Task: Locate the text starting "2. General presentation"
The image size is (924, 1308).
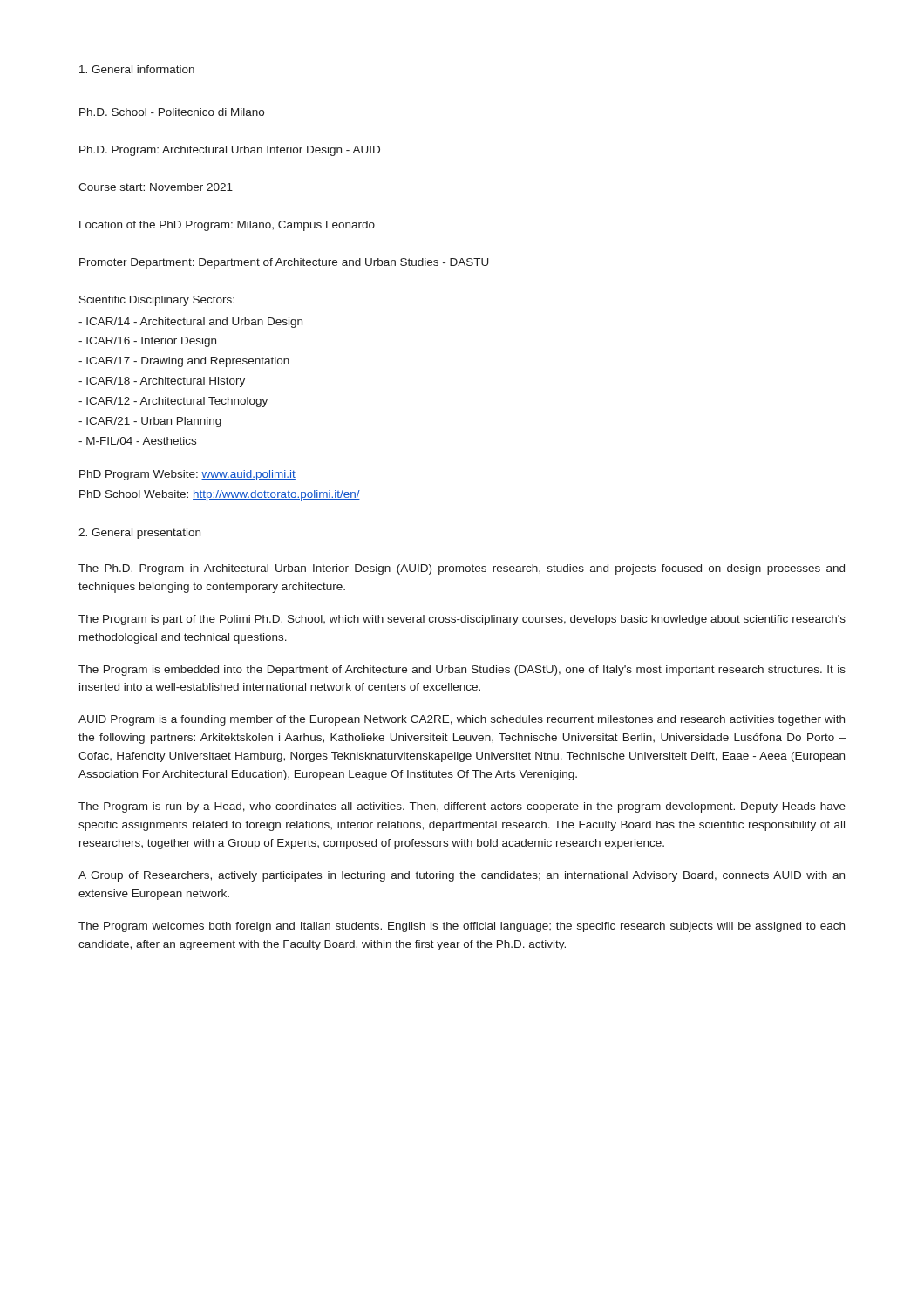Action: point(140,532)
